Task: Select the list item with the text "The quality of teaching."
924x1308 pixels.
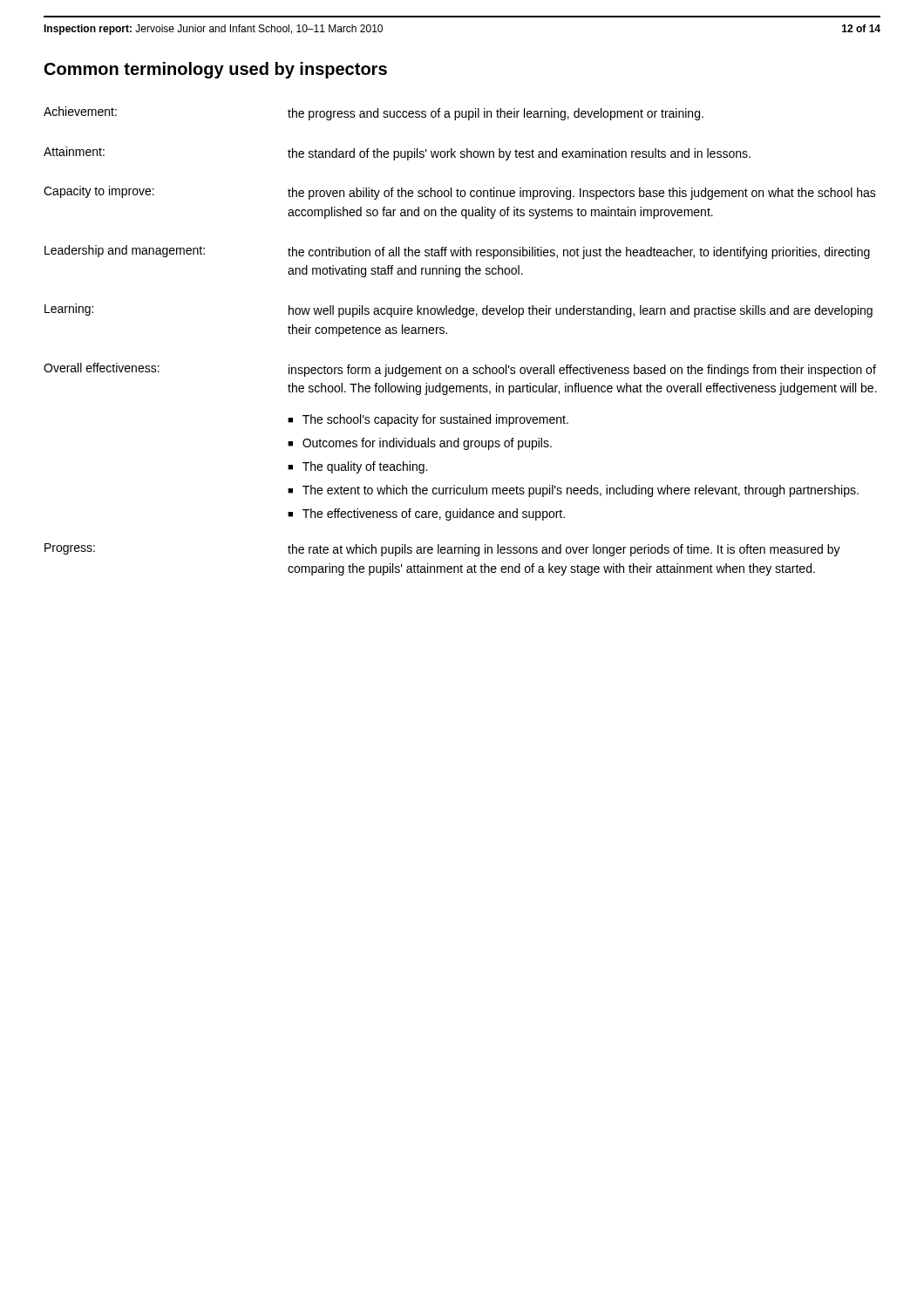Action: pyautogui.click(x=365, y=466)
